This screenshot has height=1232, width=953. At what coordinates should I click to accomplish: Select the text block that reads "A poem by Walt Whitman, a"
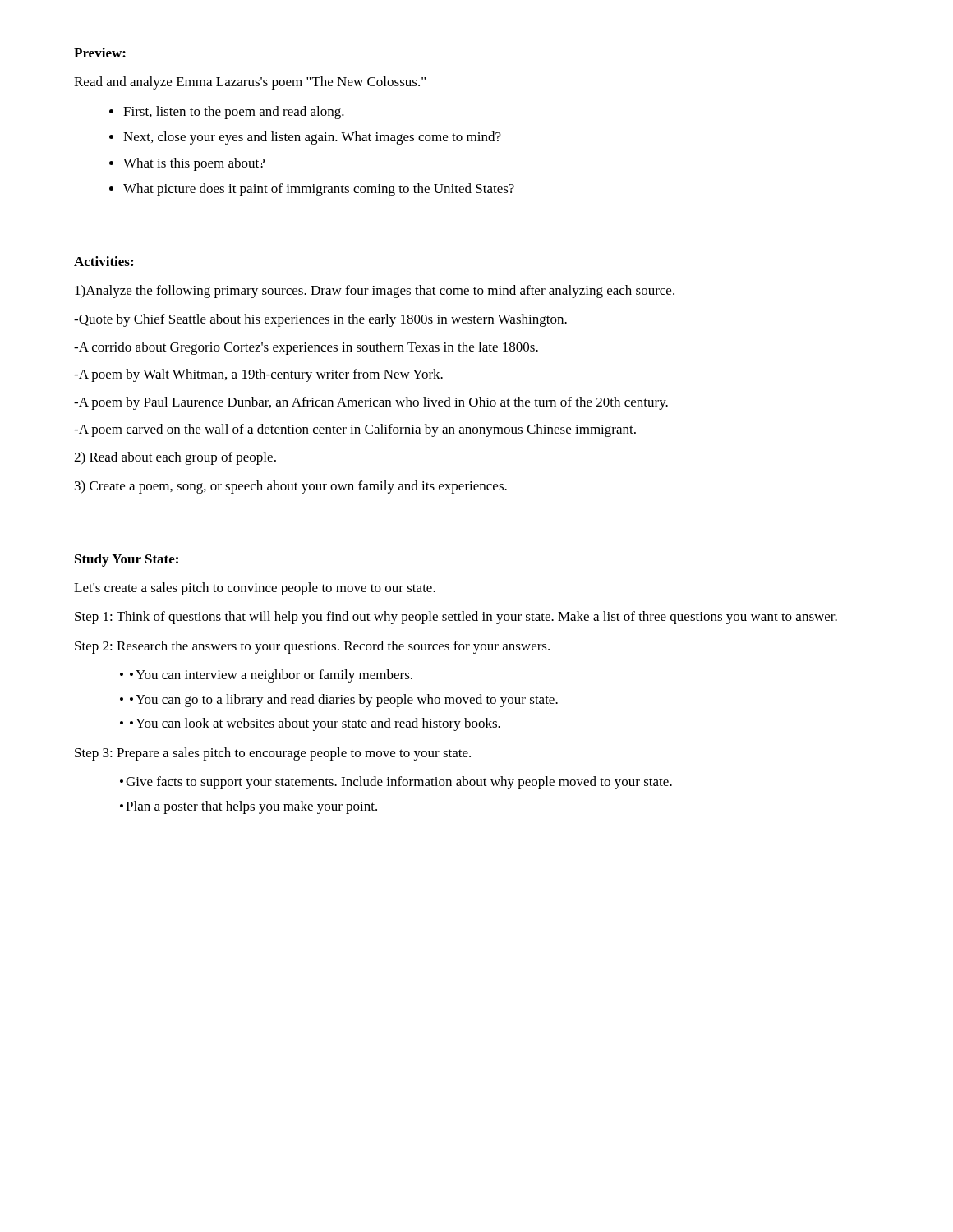coord(259,374)
